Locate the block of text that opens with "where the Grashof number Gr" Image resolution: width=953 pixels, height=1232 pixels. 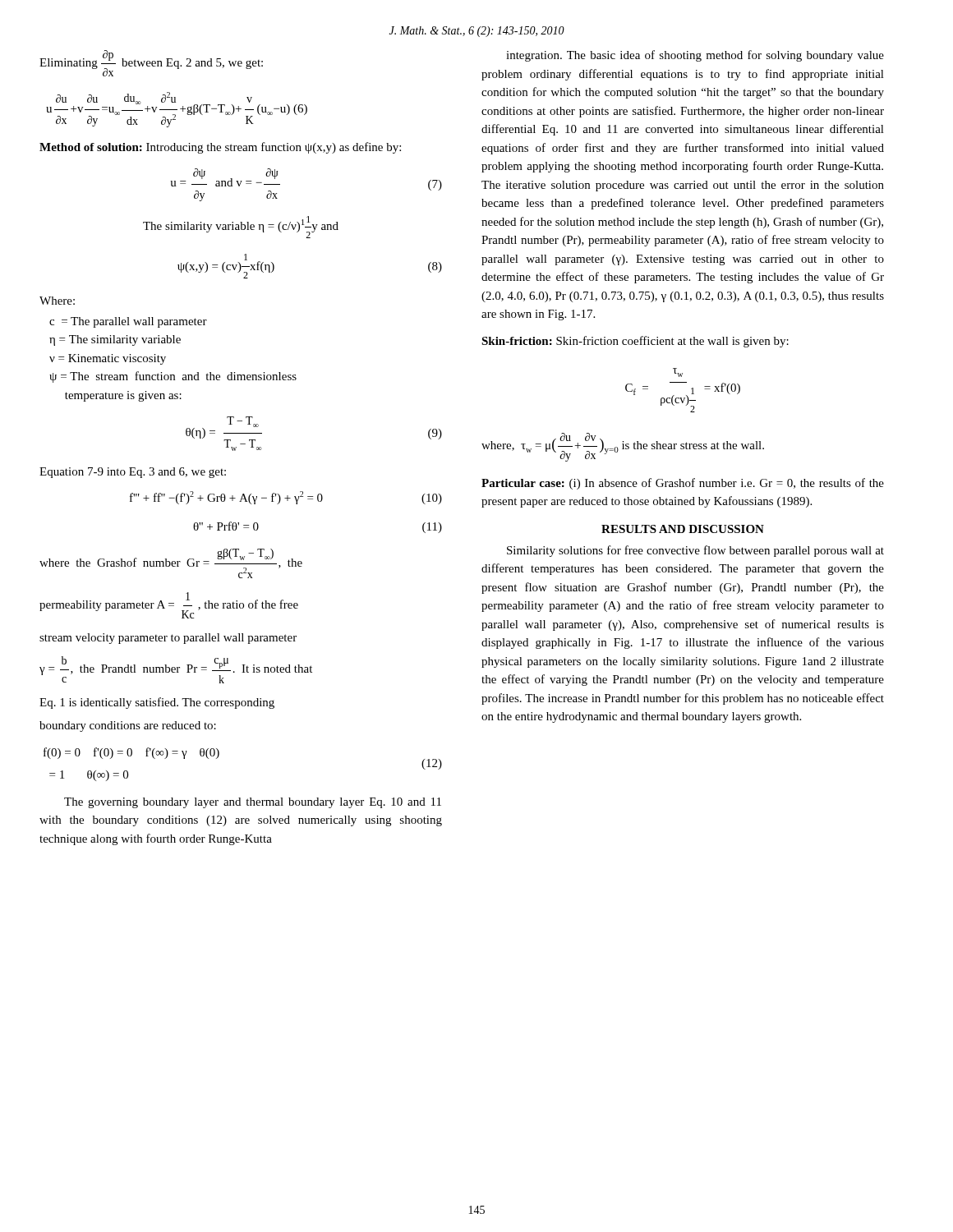click(x=171, y=564)
